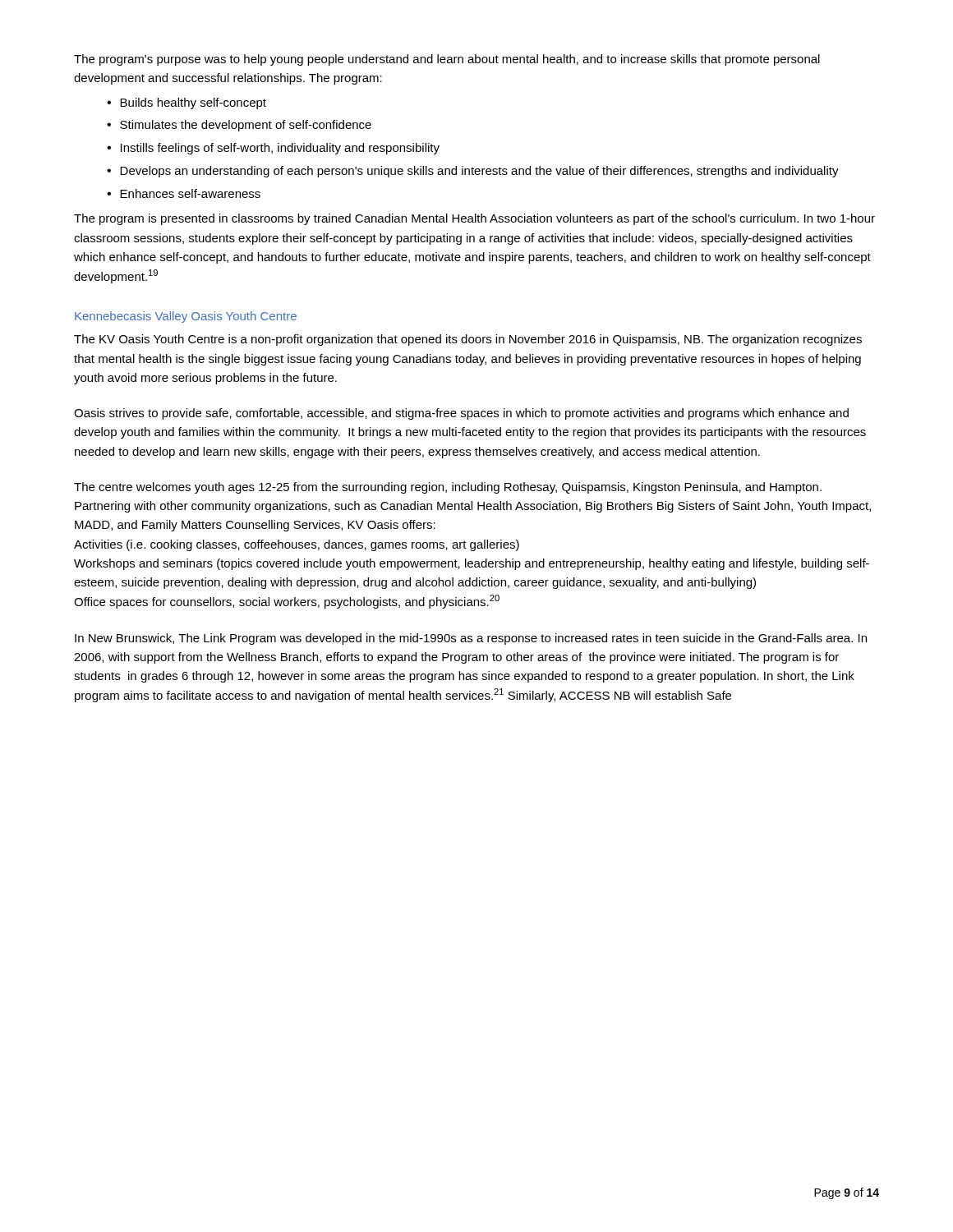
Task: Select the region starting "In New Brunswick,"
Action: [471, 667]
